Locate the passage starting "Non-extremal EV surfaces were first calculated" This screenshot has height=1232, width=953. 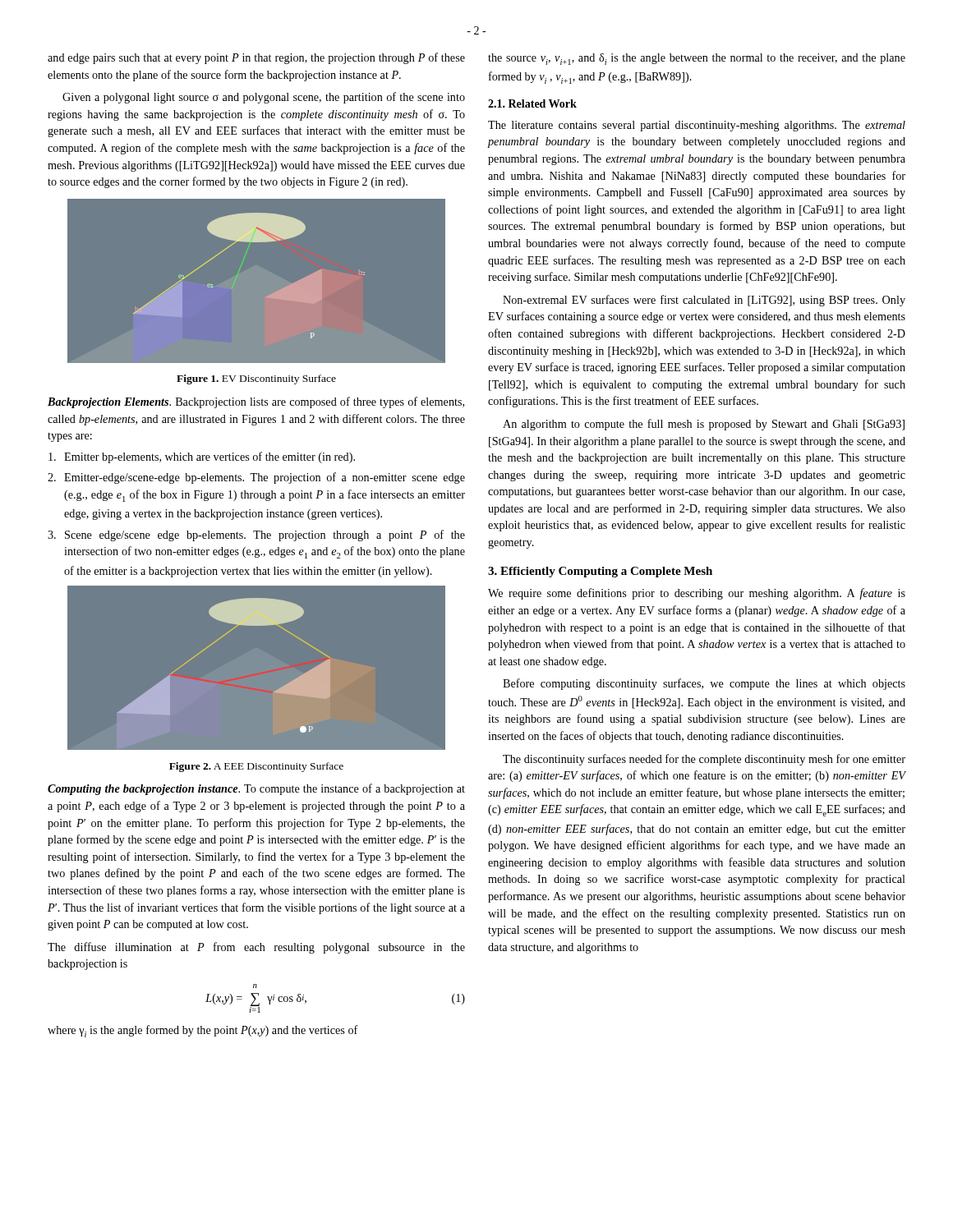pyautogui.click(x=697, y=350)
